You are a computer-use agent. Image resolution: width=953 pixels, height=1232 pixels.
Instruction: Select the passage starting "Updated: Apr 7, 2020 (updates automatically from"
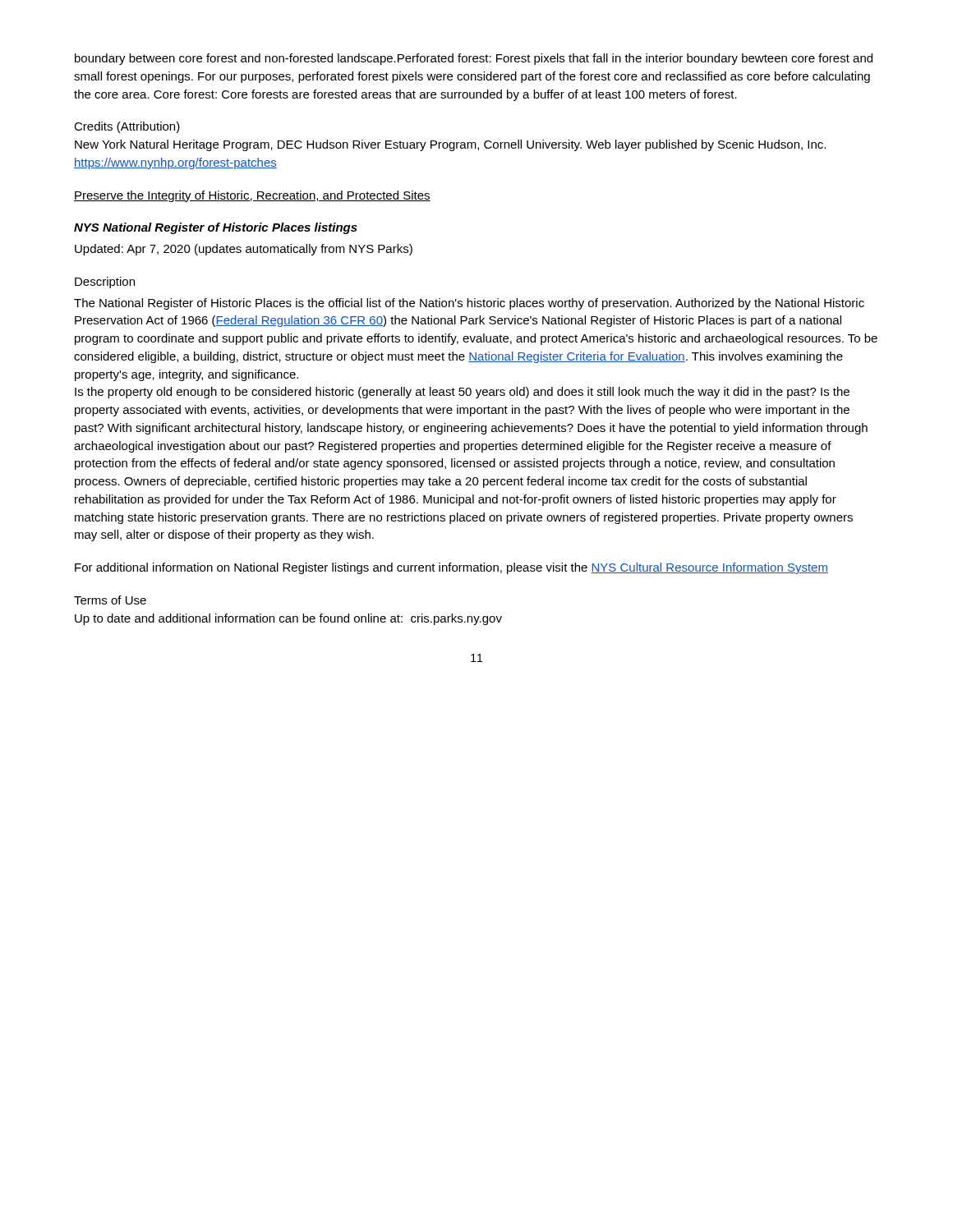click(x=243, y=248)
